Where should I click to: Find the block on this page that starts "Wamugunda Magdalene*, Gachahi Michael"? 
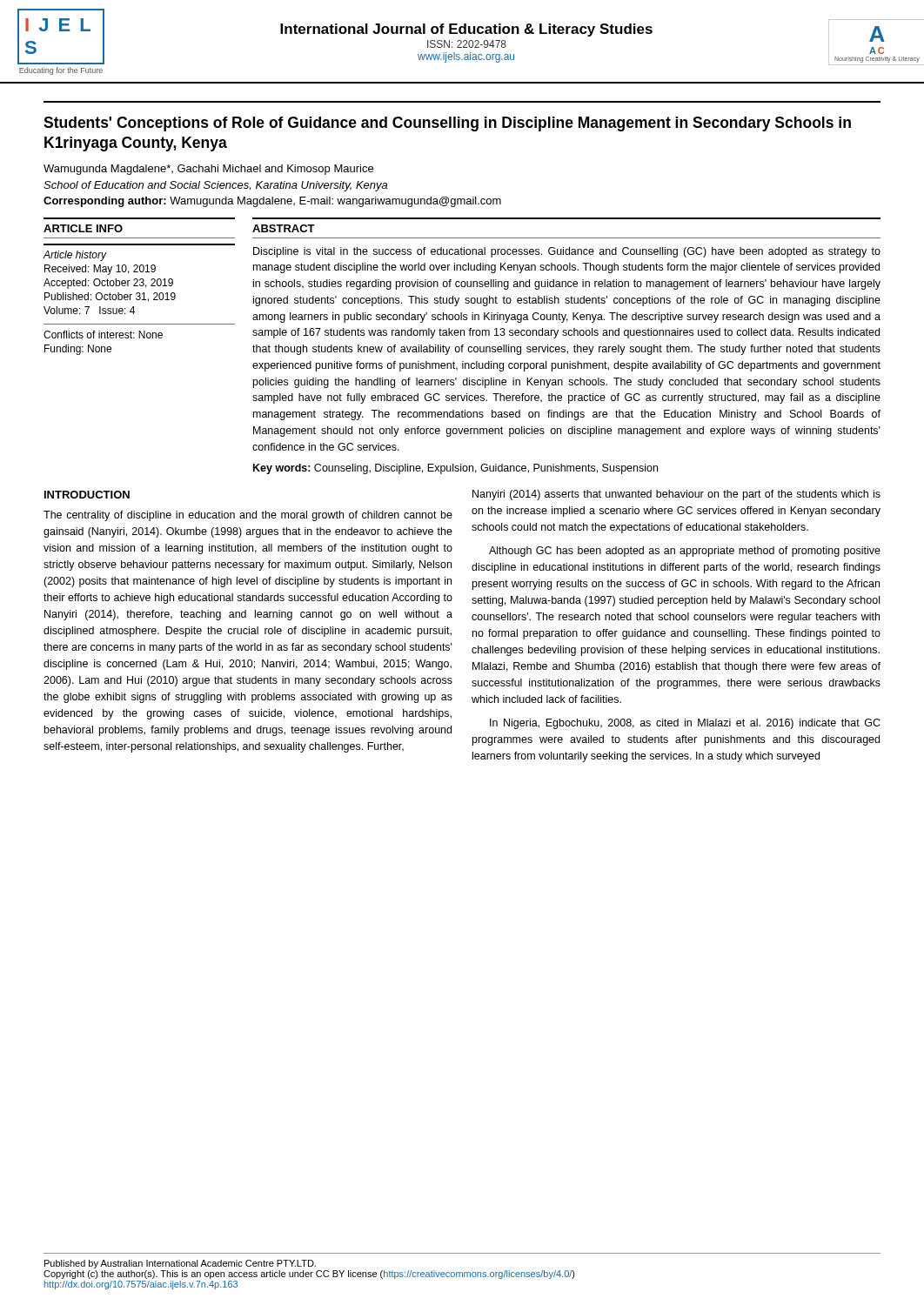tap(209, 168)
